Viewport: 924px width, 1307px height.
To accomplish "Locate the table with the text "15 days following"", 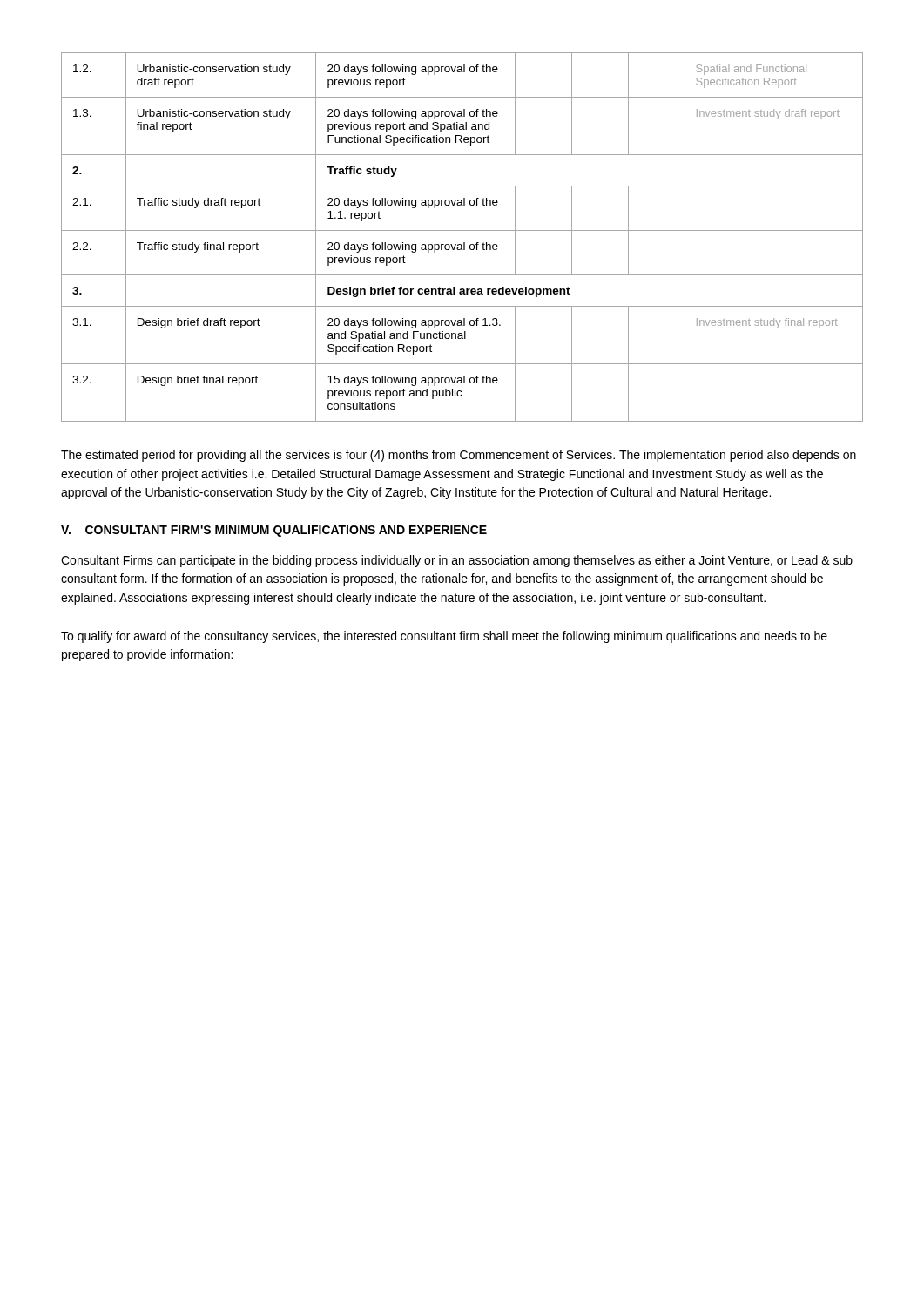I will pos(462,237).
